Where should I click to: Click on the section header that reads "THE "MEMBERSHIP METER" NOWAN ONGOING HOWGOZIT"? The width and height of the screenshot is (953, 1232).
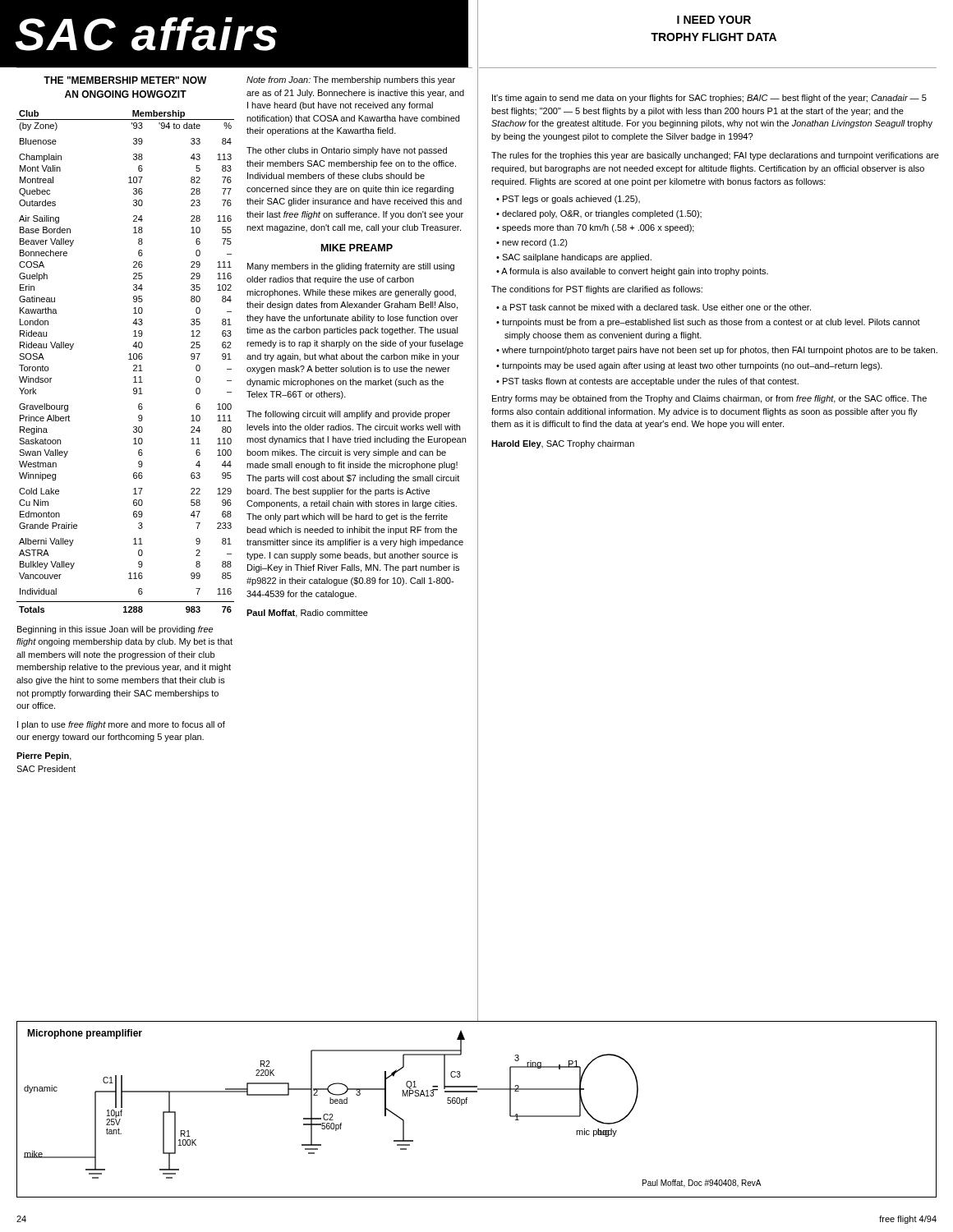click(x=125, y=87)
